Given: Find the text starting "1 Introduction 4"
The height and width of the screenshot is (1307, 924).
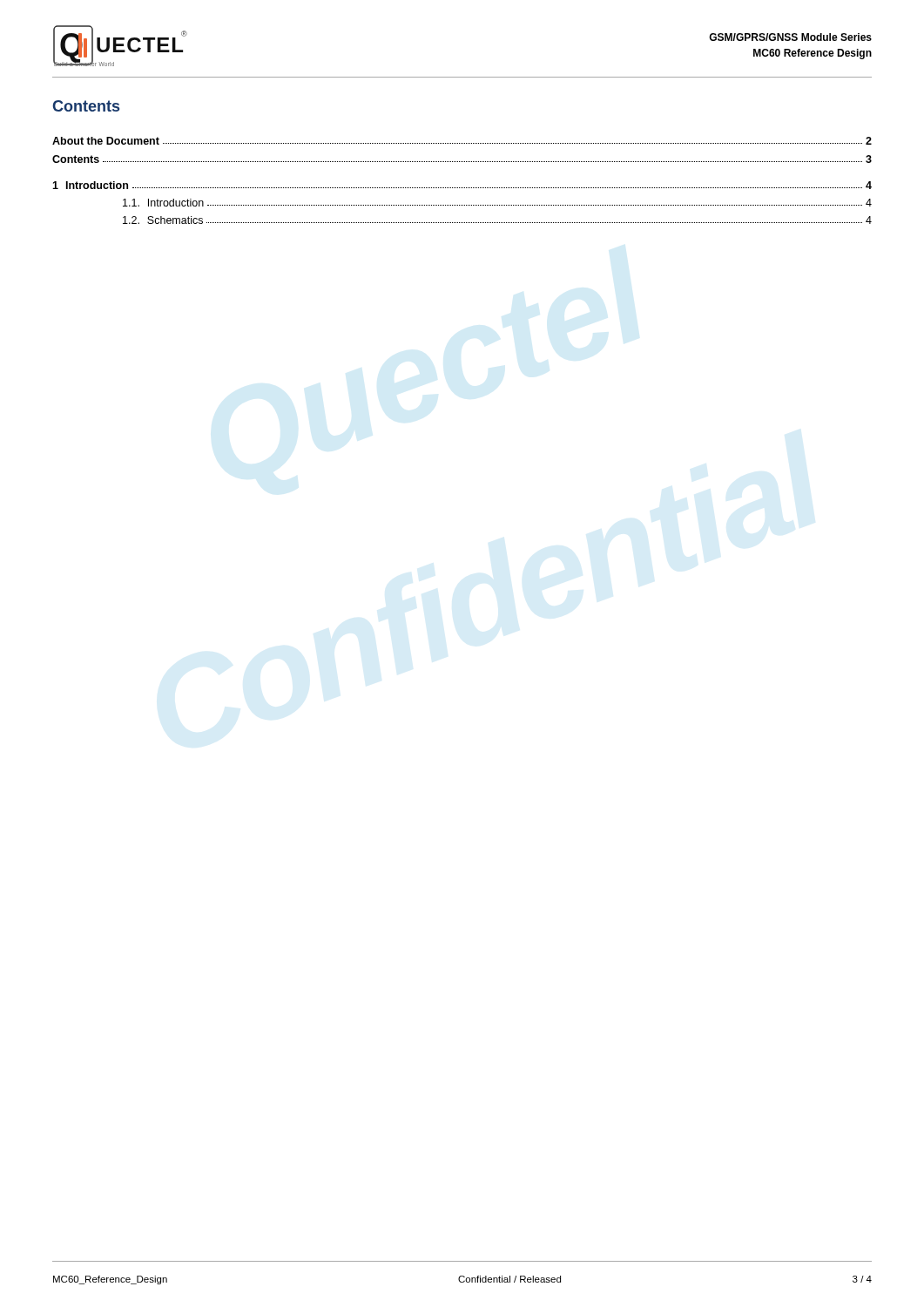Looking at the screenshot, I should click(462, 186).
